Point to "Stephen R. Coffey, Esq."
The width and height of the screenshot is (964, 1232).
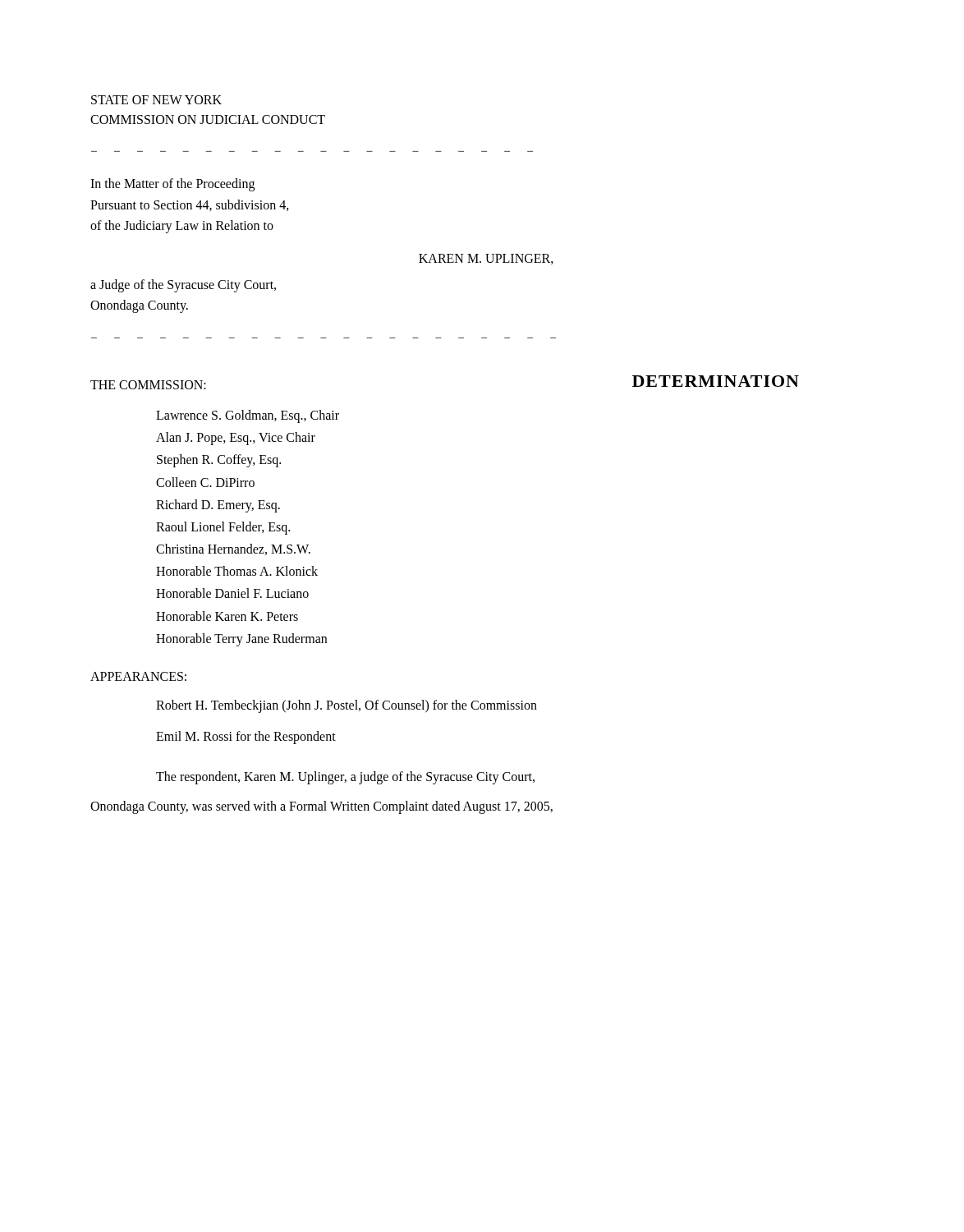pos(219,460)
